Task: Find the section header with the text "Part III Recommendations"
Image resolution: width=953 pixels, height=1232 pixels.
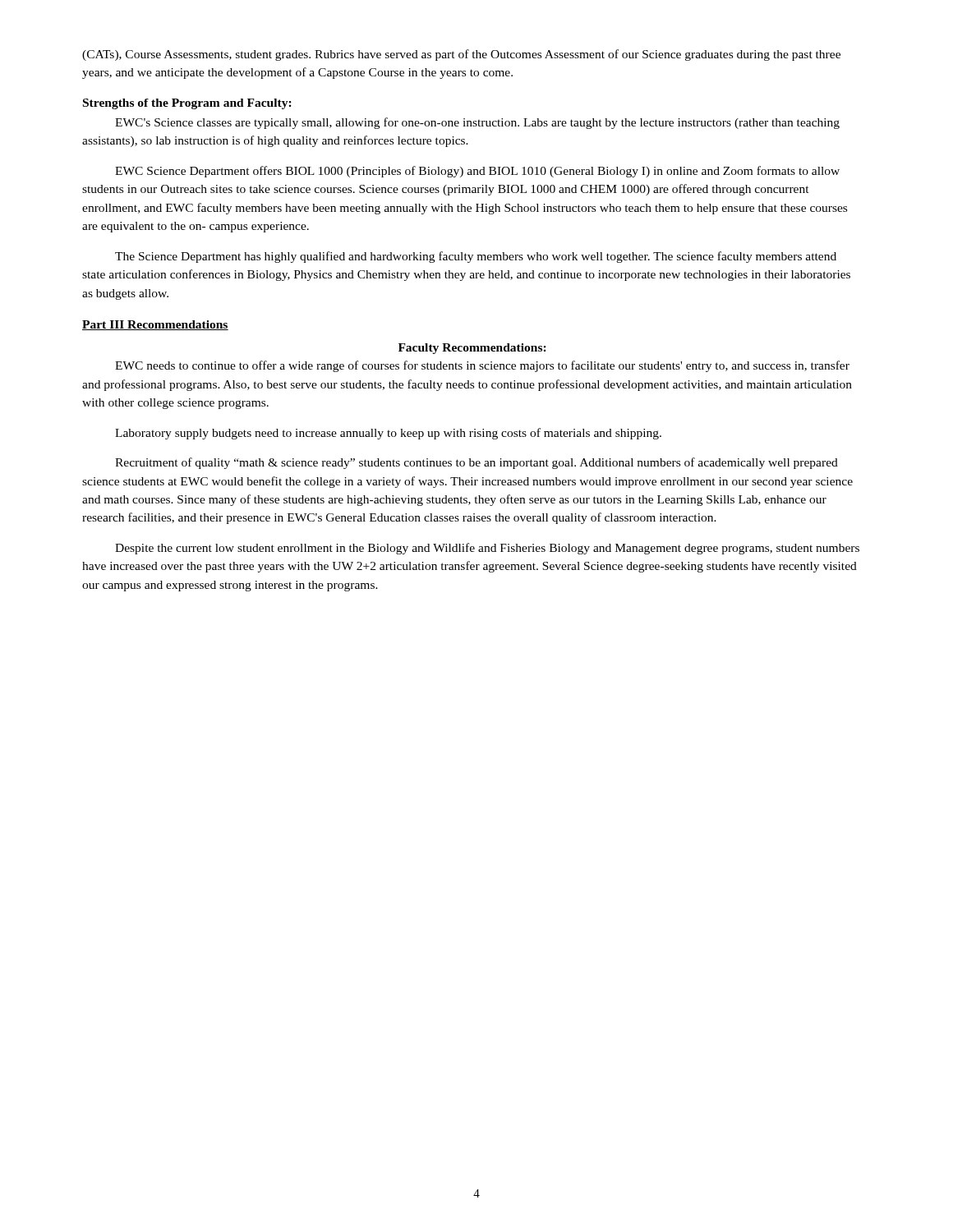Action: pyautogui.click(x=155, y=324)
